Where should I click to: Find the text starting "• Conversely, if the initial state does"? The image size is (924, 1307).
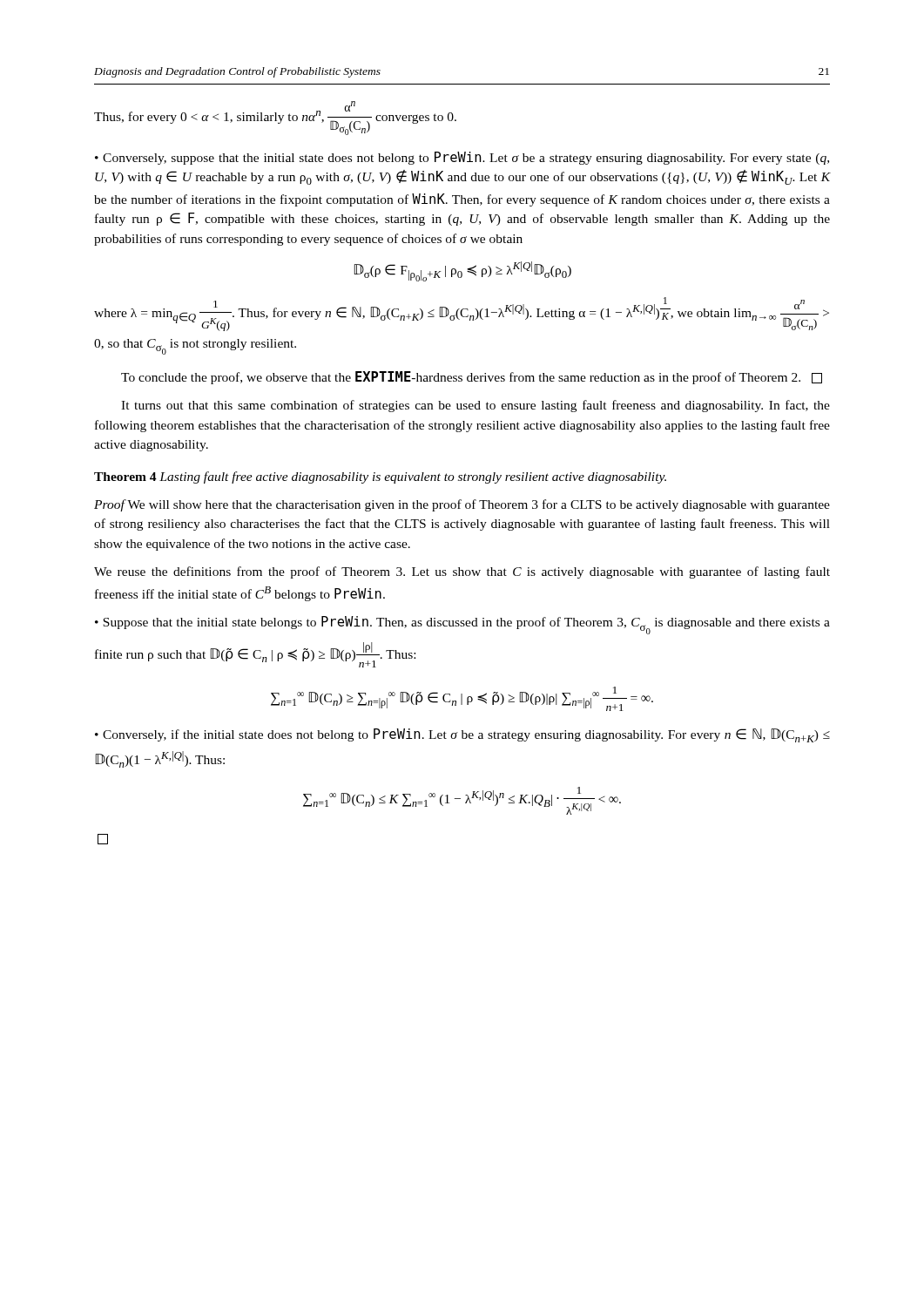[462, 749]
